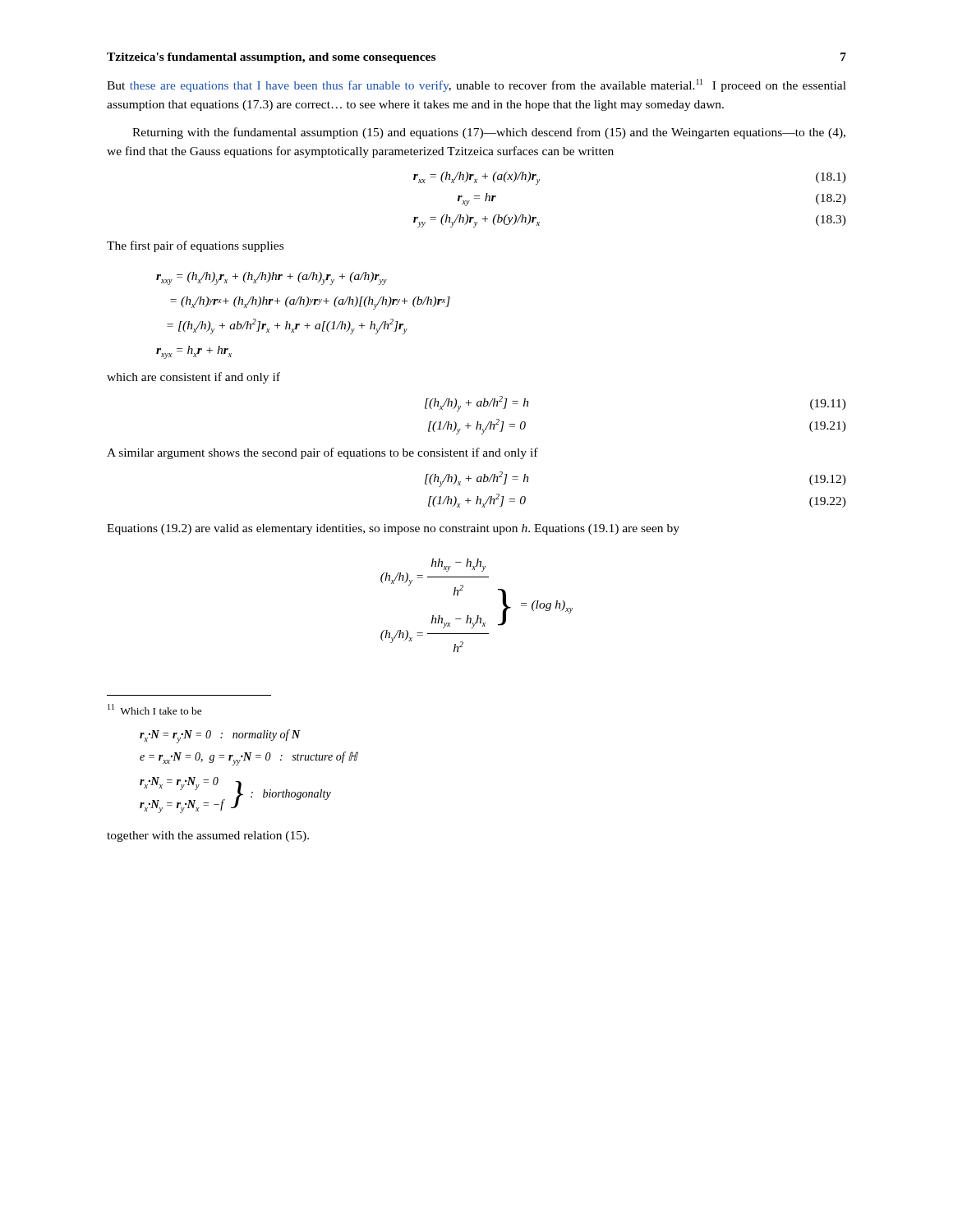Viewport: 953px width, 1232px height.
Task: Select the block starting "[(1/h)x + hx/h2] = 0 (19.22)"
Action: pos(476,501)
